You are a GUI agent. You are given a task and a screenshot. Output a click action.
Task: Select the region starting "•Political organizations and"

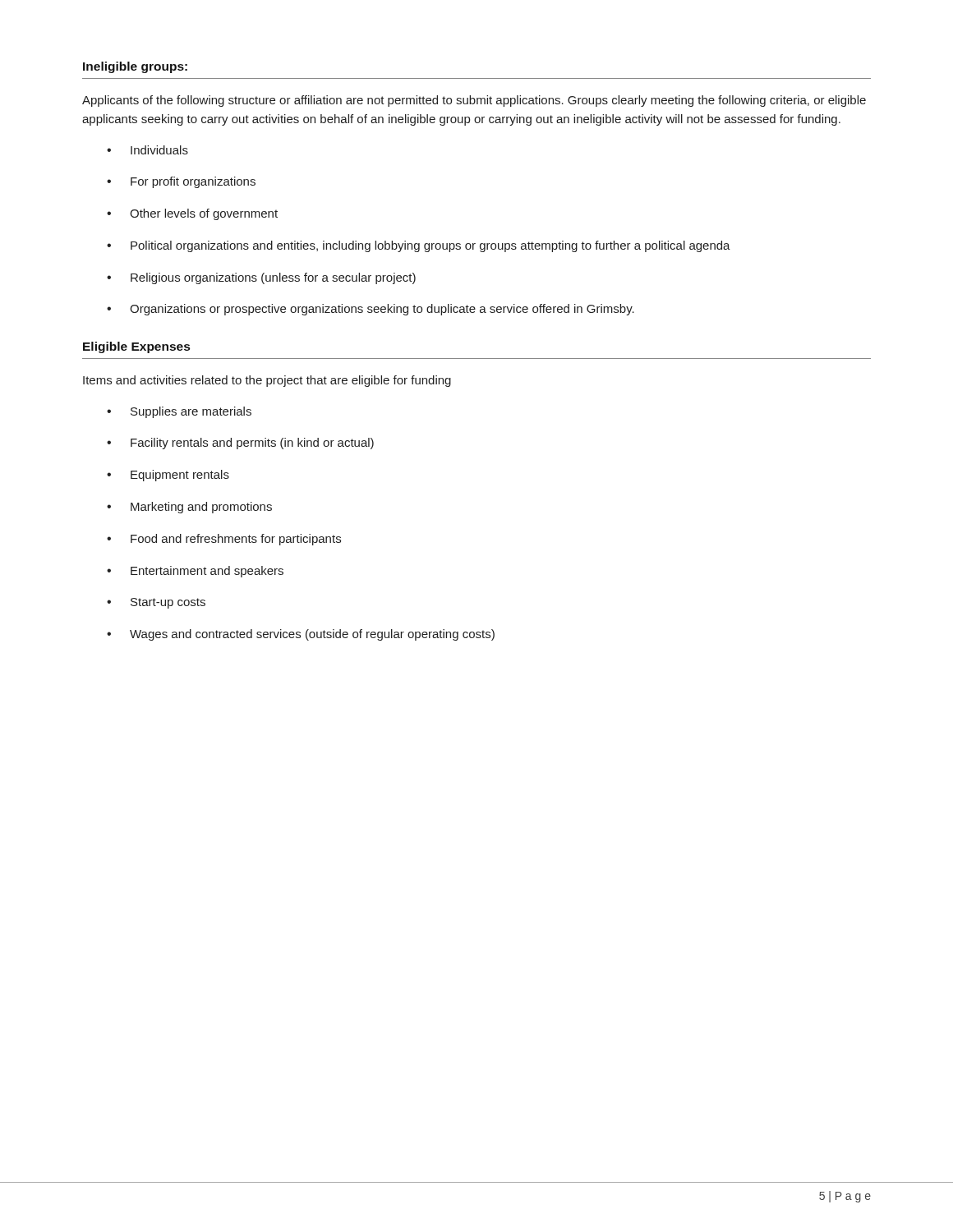pyautogui.click(x=489, y=246)
